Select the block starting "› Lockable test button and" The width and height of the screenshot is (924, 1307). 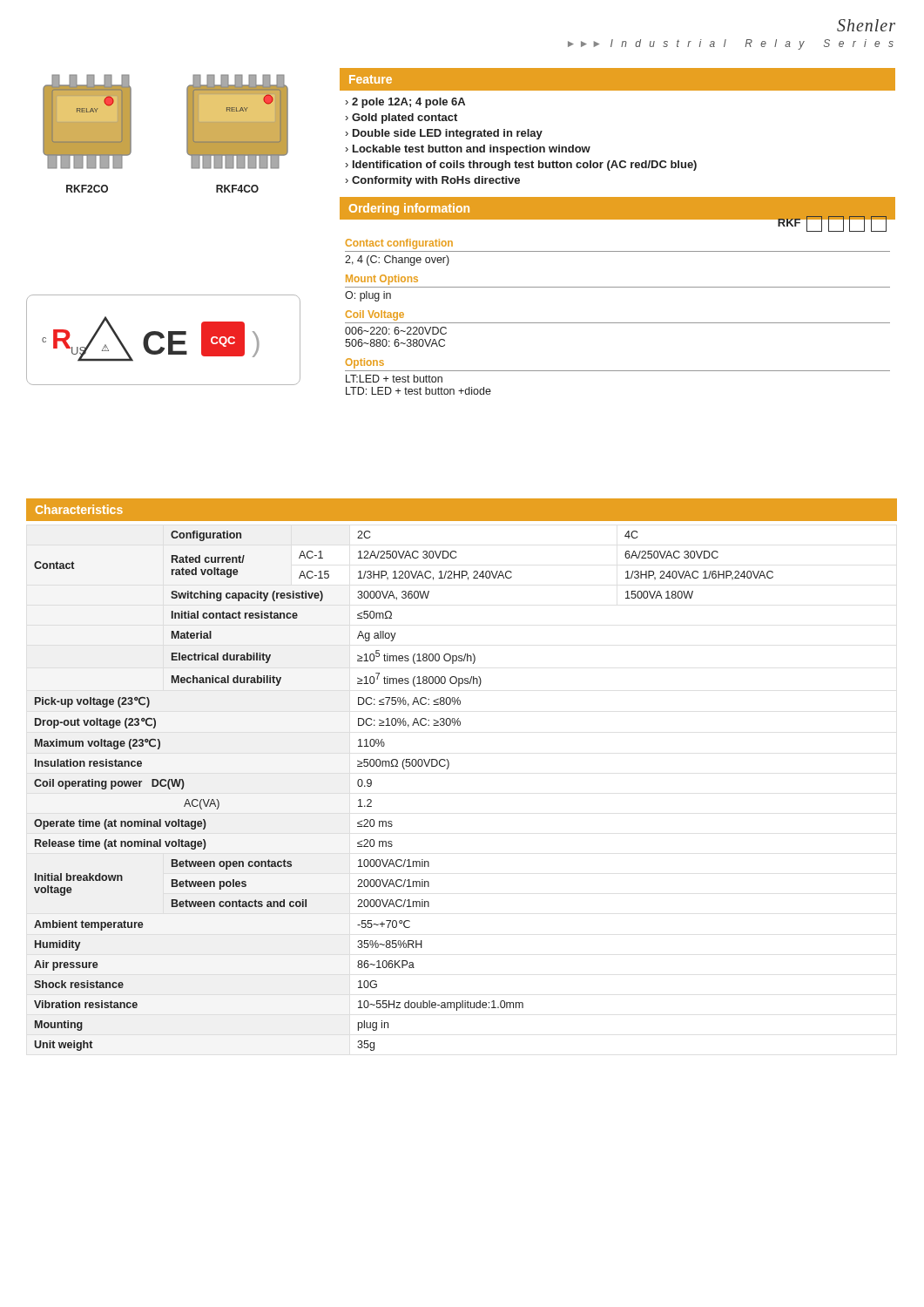(x=467, y=149)
